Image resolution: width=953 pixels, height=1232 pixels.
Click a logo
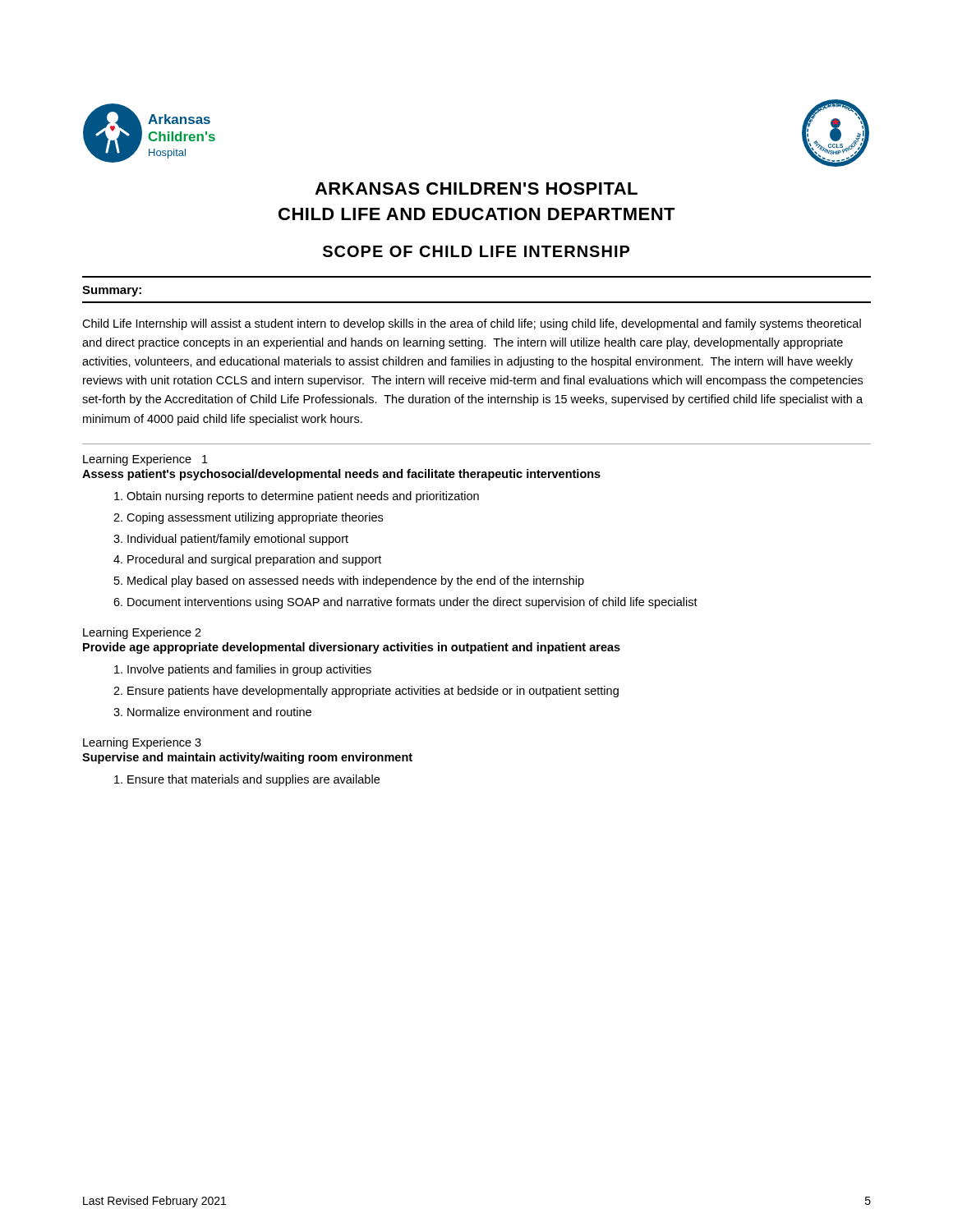pos(476,133)
